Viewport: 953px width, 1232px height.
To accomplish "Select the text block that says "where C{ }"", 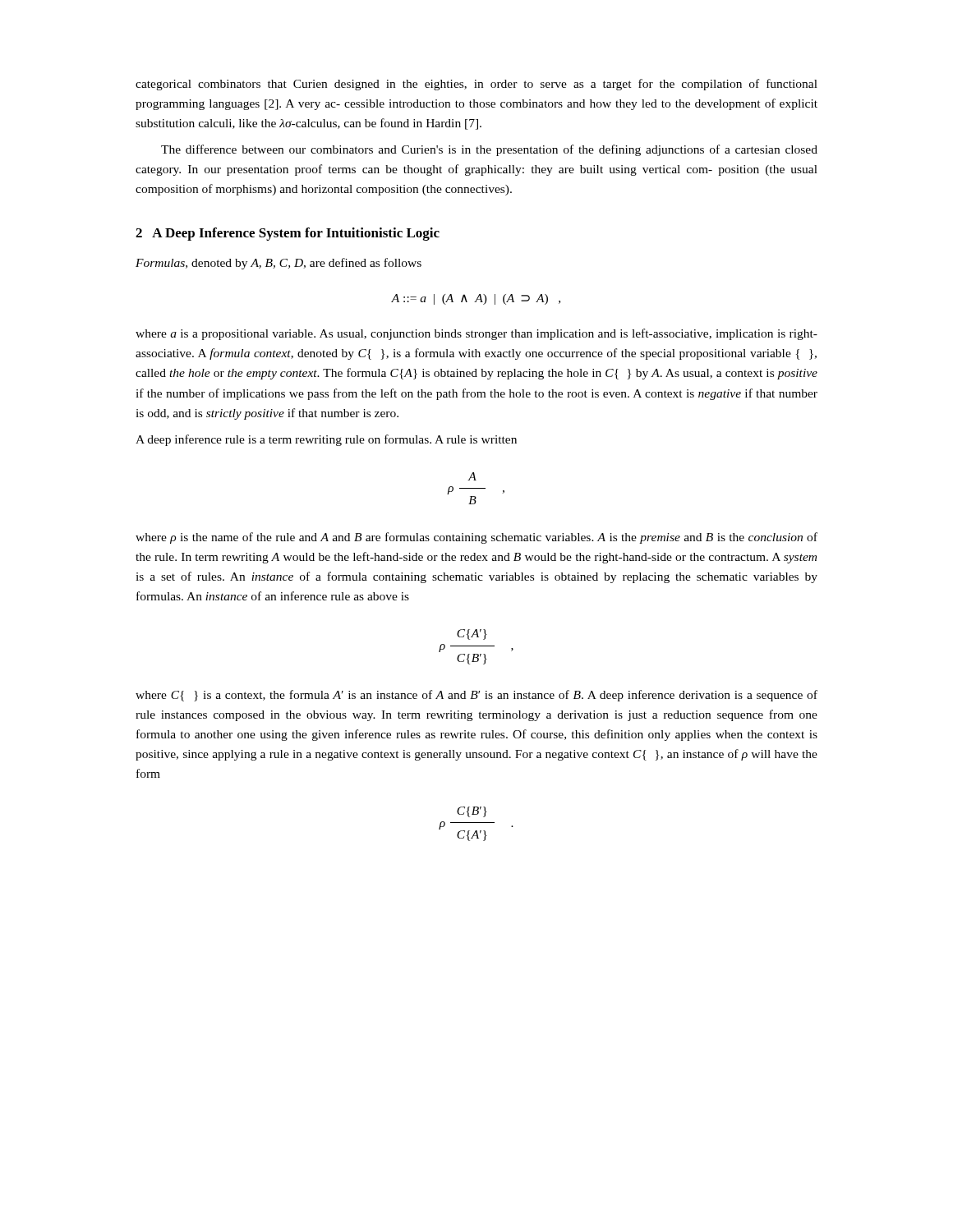I will coord(476,734).
